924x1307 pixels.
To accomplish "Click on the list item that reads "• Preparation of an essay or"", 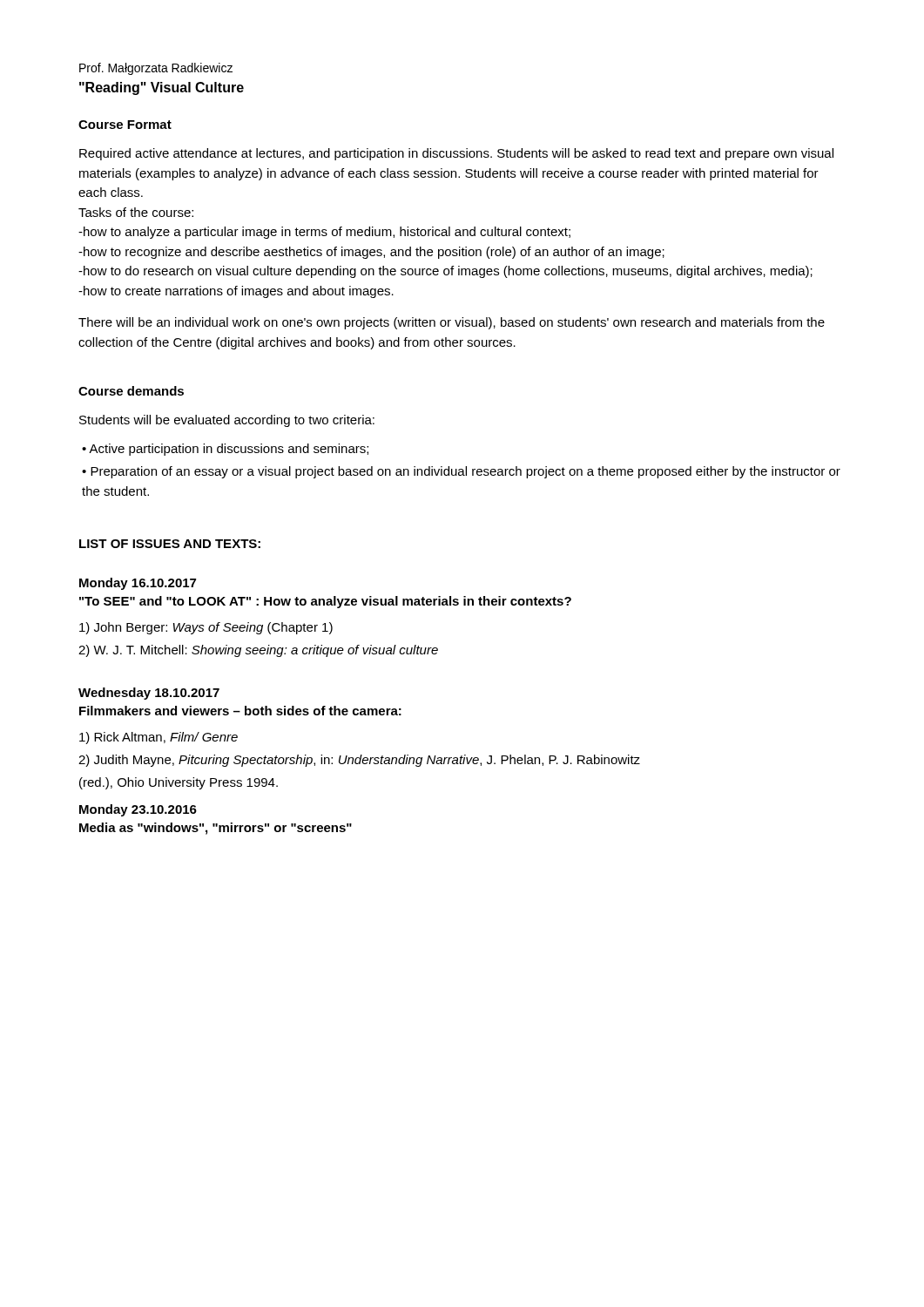I will point(461,481).
